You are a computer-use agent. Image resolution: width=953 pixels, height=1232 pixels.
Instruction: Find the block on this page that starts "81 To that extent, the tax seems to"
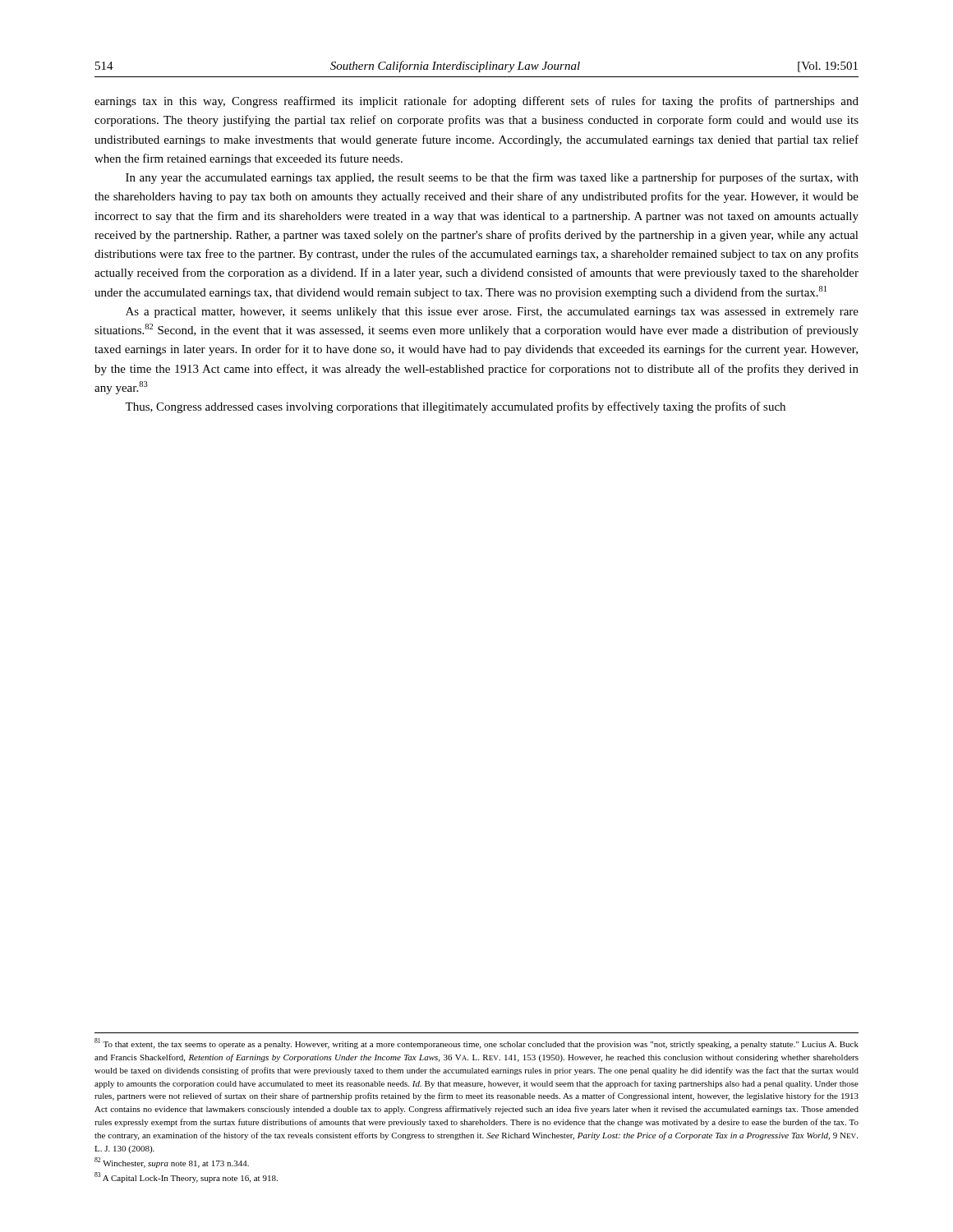pos(476,1111)
